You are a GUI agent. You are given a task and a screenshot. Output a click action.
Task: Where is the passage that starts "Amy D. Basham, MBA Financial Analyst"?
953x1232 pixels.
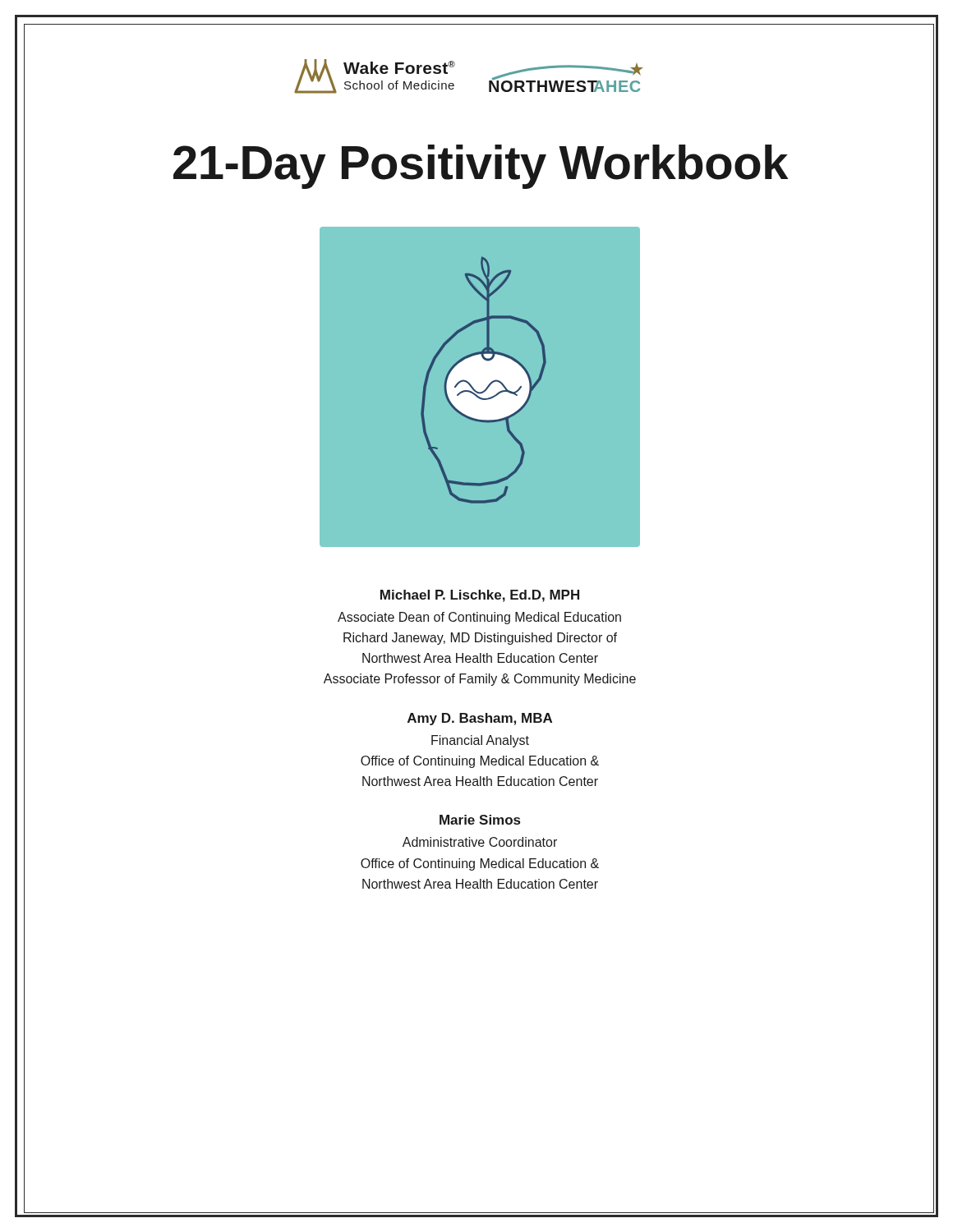coord(480,750)
